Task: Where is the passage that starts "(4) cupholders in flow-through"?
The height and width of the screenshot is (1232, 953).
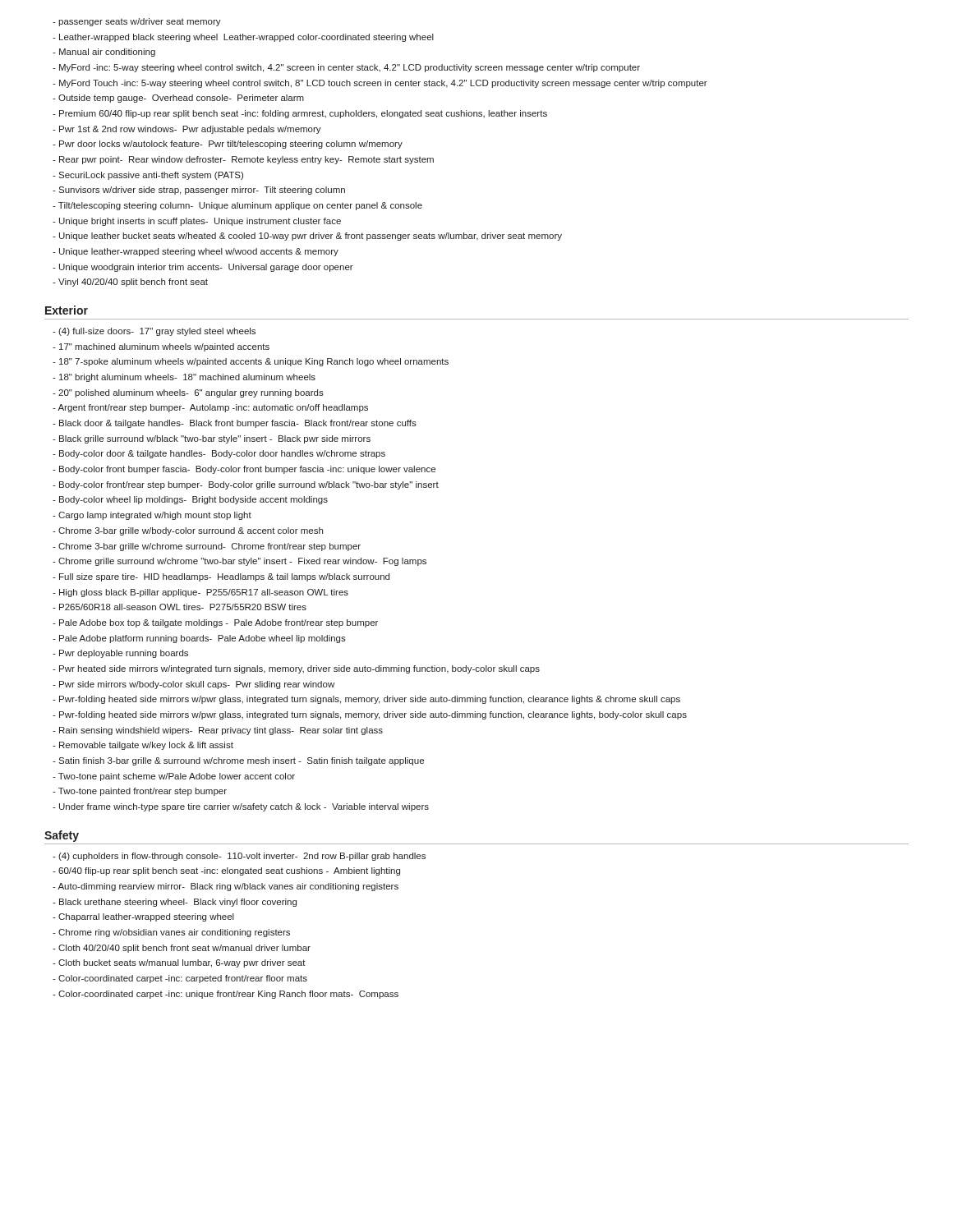Action: [242, 856]
